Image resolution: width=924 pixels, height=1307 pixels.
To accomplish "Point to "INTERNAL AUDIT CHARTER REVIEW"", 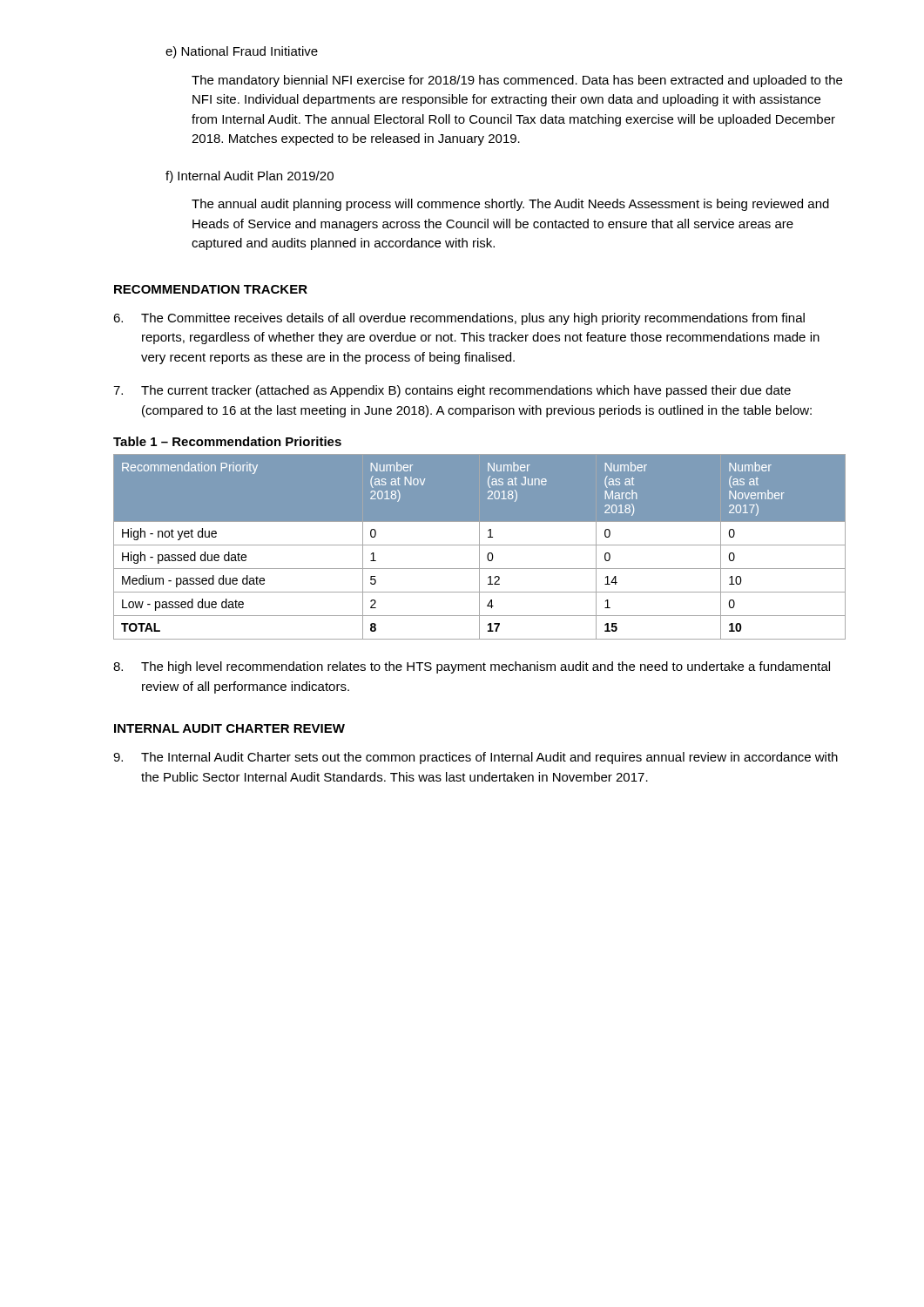I will point(229,728).
